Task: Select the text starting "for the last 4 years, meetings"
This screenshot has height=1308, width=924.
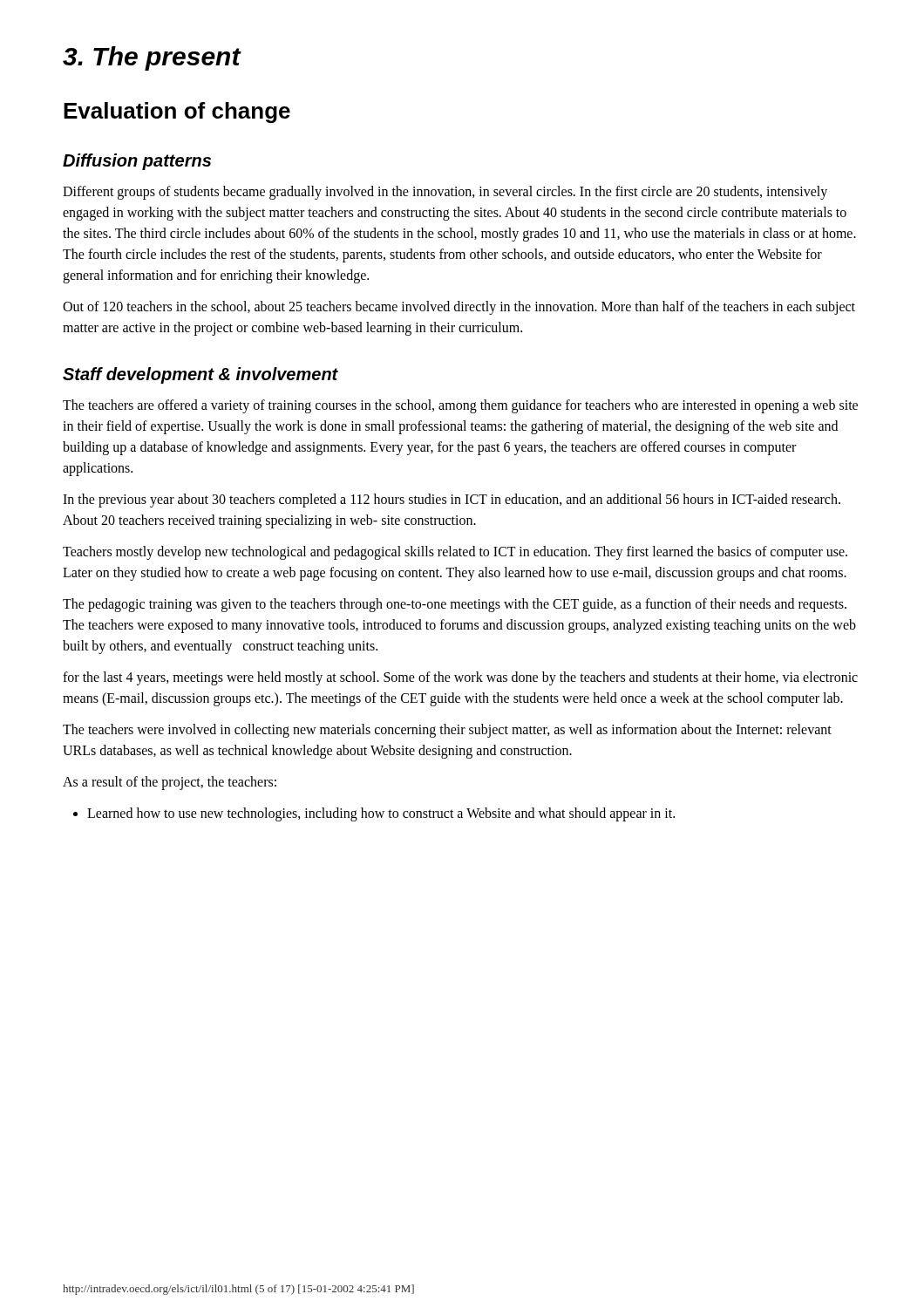Action: (462, 688)
